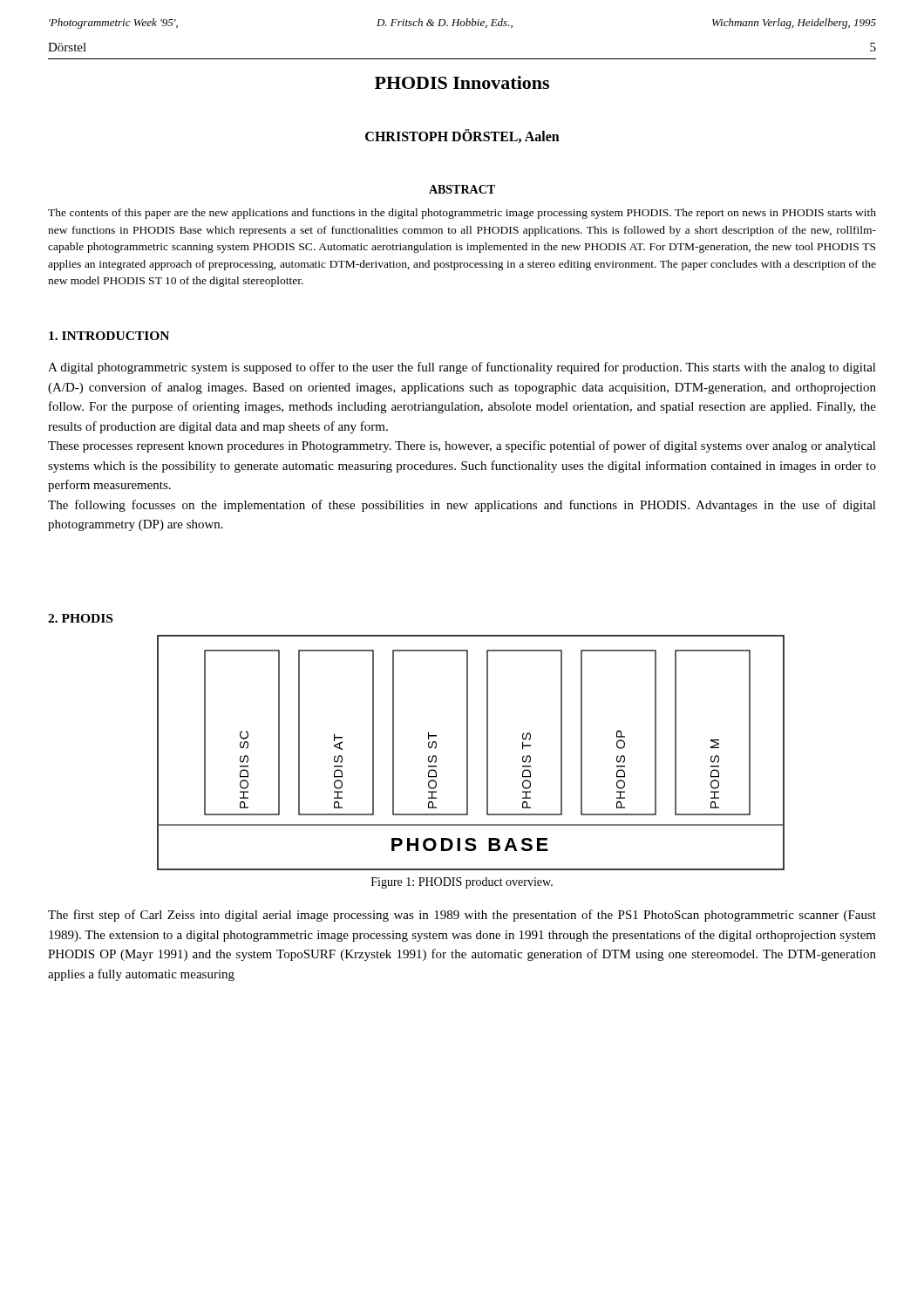This screenshot has width=924, height=1308.
Task: Find the element starting "A digital photogrammetric system is supposed to"
Action: pyautogui.click(x=462, y=446)
